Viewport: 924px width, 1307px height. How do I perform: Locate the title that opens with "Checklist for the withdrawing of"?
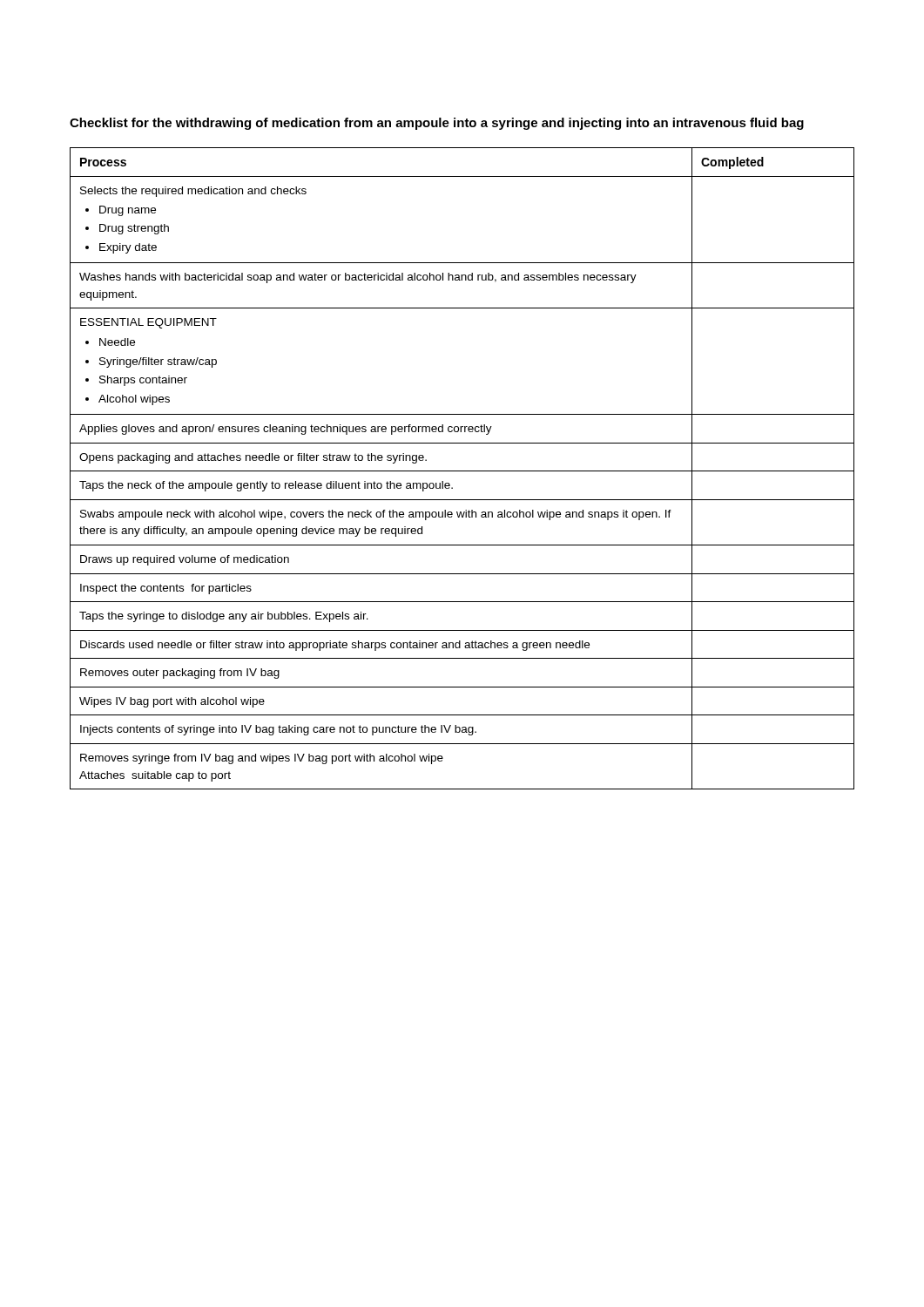pyautogui.click(x=462, y=122)
